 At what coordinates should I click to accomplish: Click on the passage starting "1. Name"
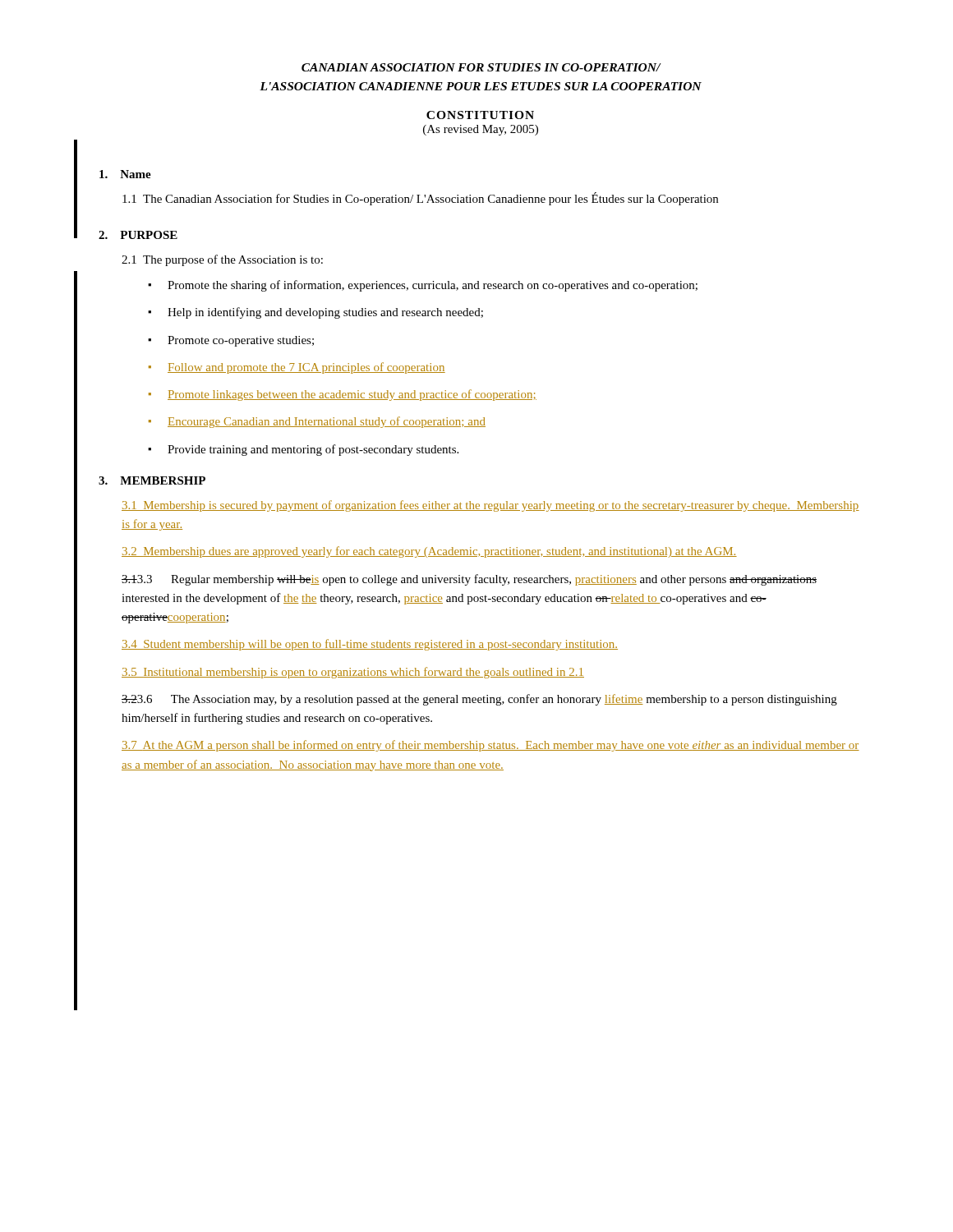point(125,174)
